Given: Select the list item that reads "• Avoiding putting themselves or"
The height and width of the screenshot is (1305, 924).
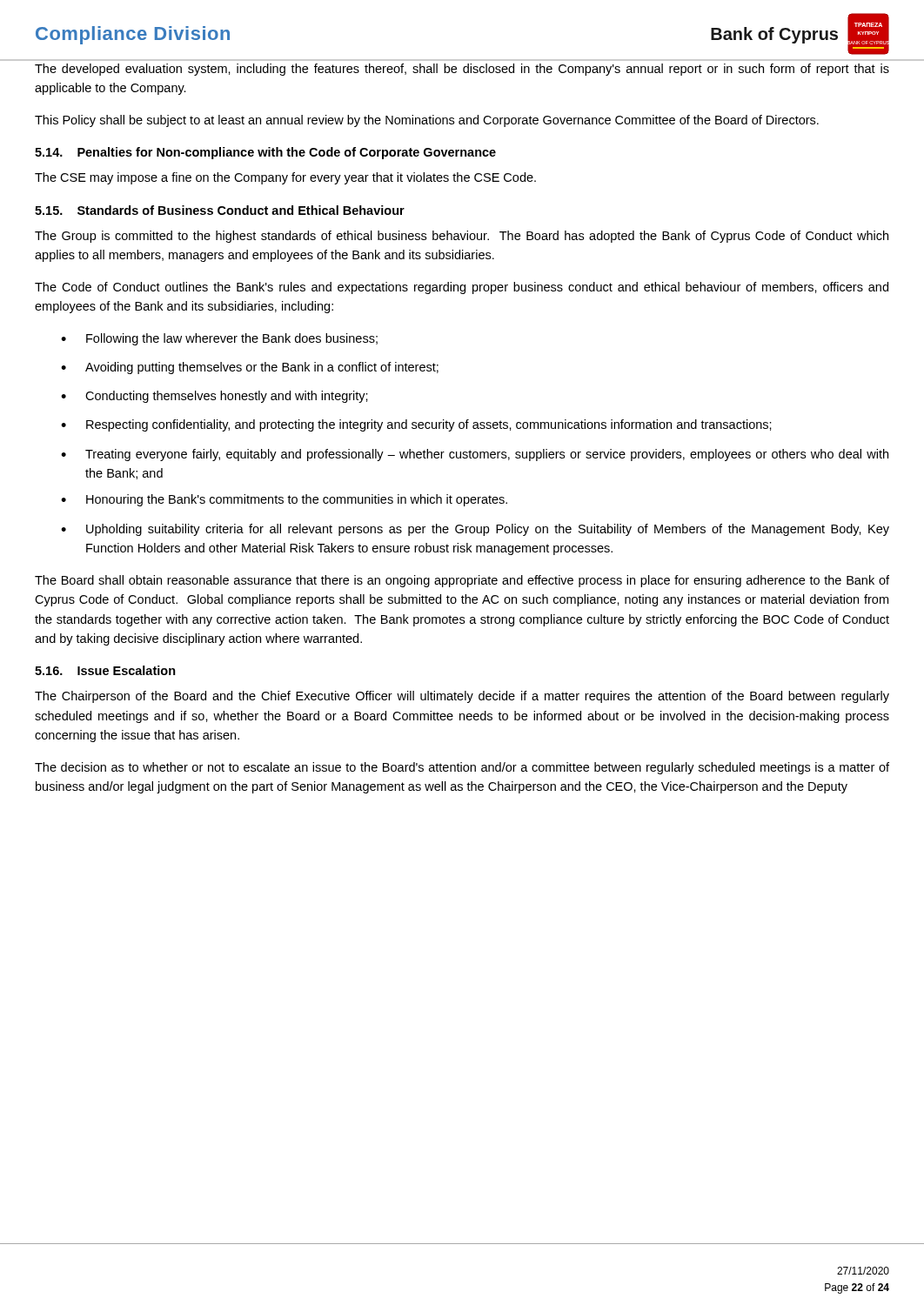Looking at the screenshot, I should click(250, 368).
